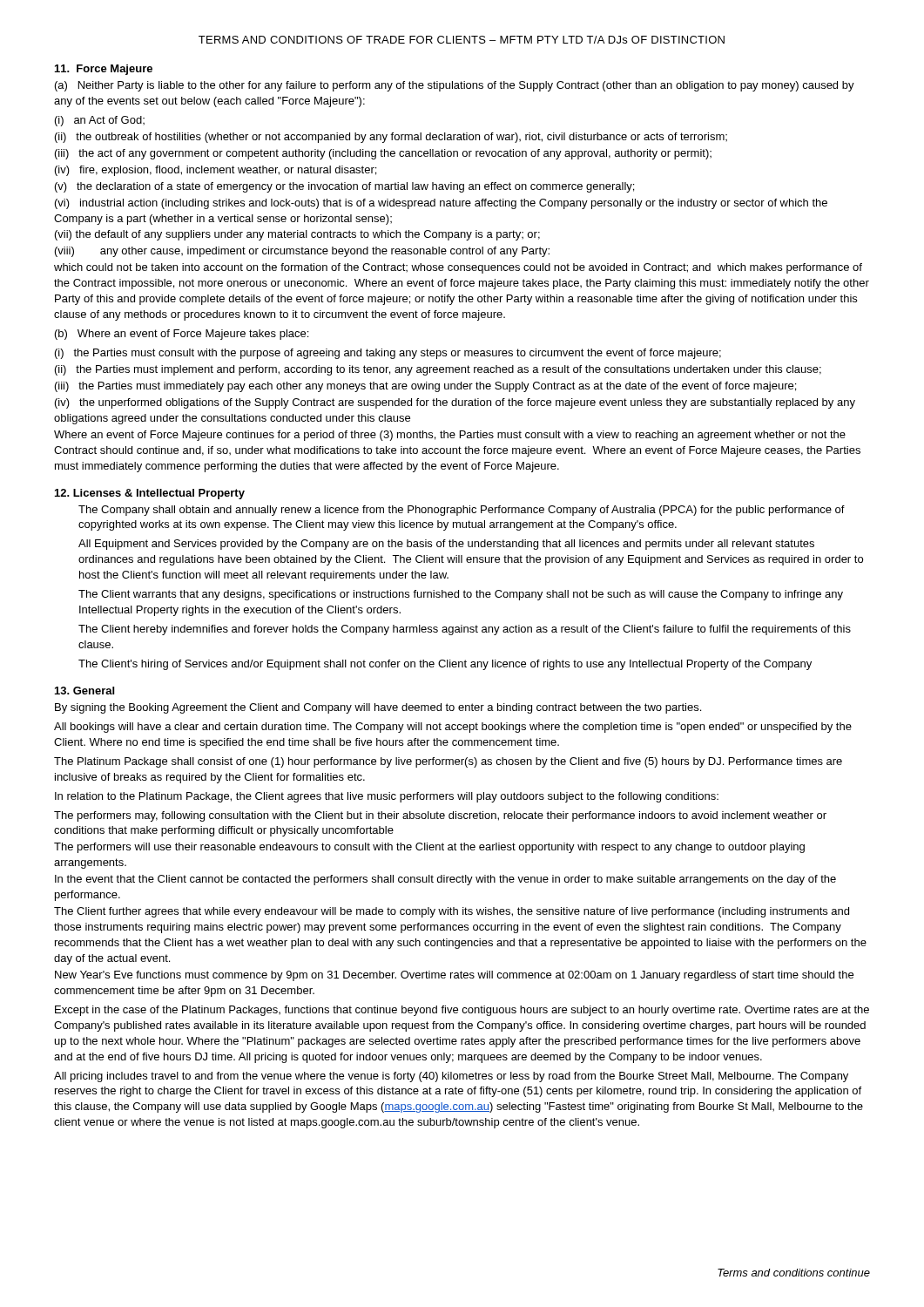This screenshot has width=924, height=1307.
Task: Find the list item that reads "(viii) any other cause,"
Action: (302, 251)
